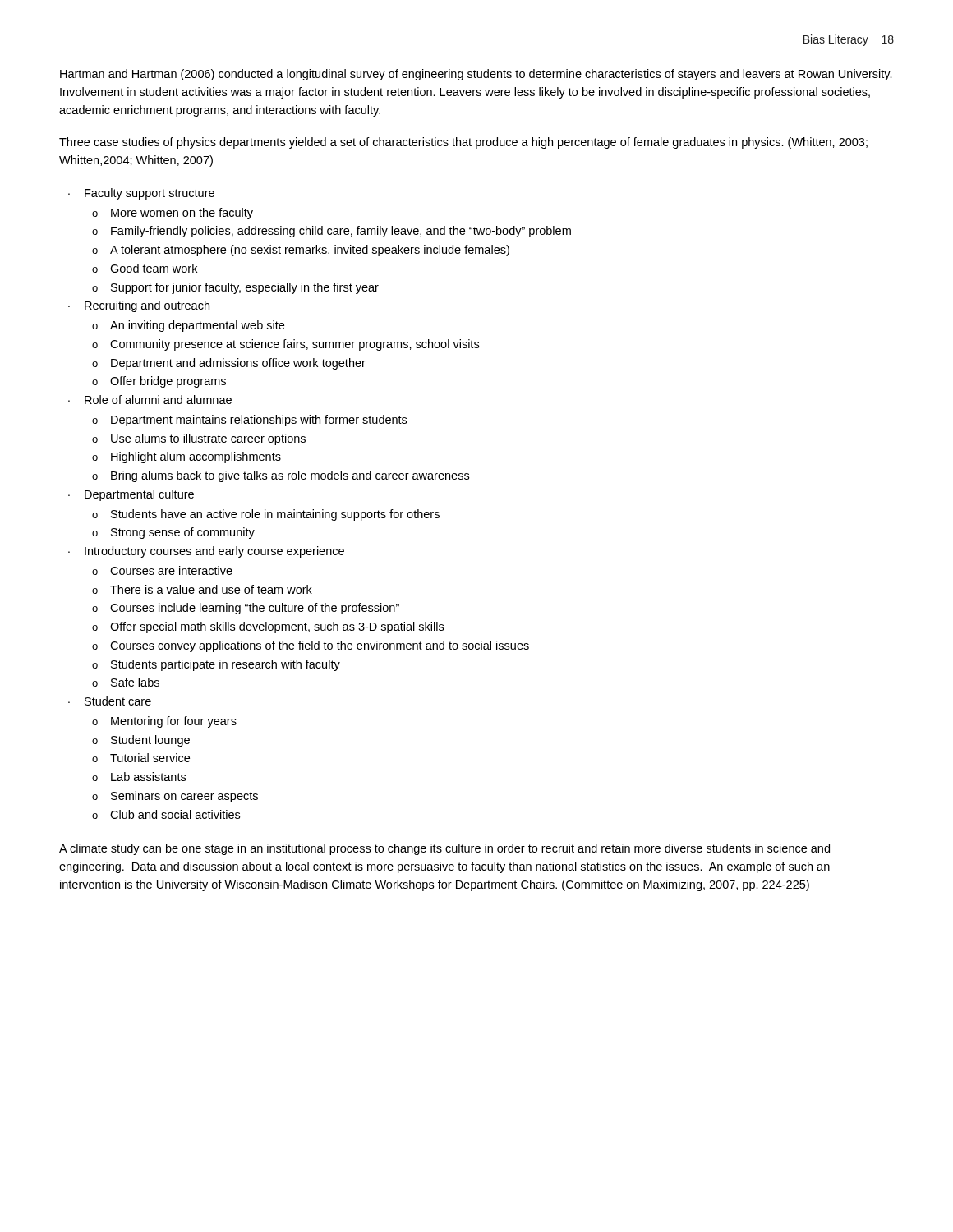The image size is (953, 1232).
Task: Locate the list item that reads "oGood team work"
Action: click(145, 268)
